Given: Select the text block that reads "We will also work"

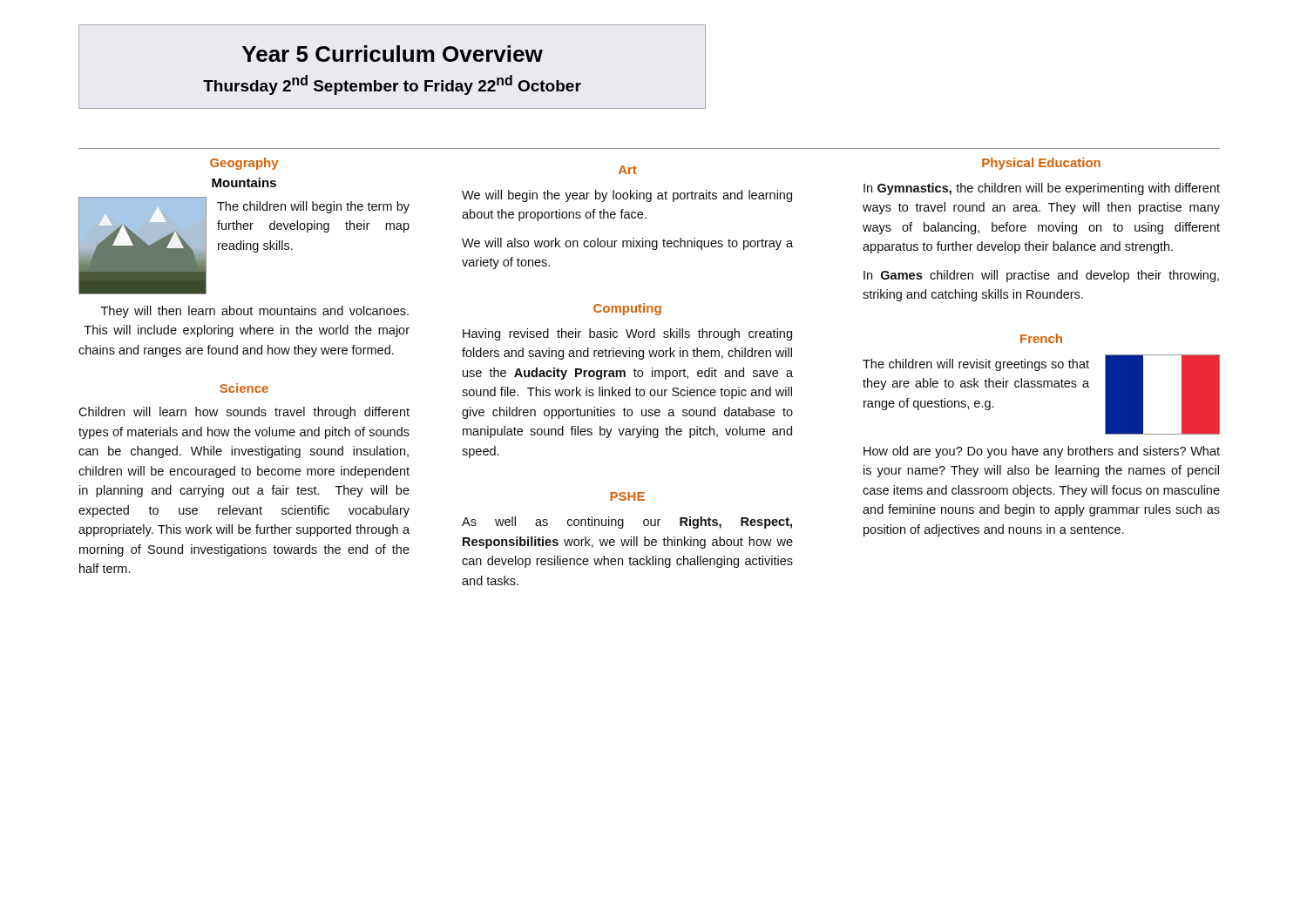Looking at the screenshot, I should (x=627, y=253).
